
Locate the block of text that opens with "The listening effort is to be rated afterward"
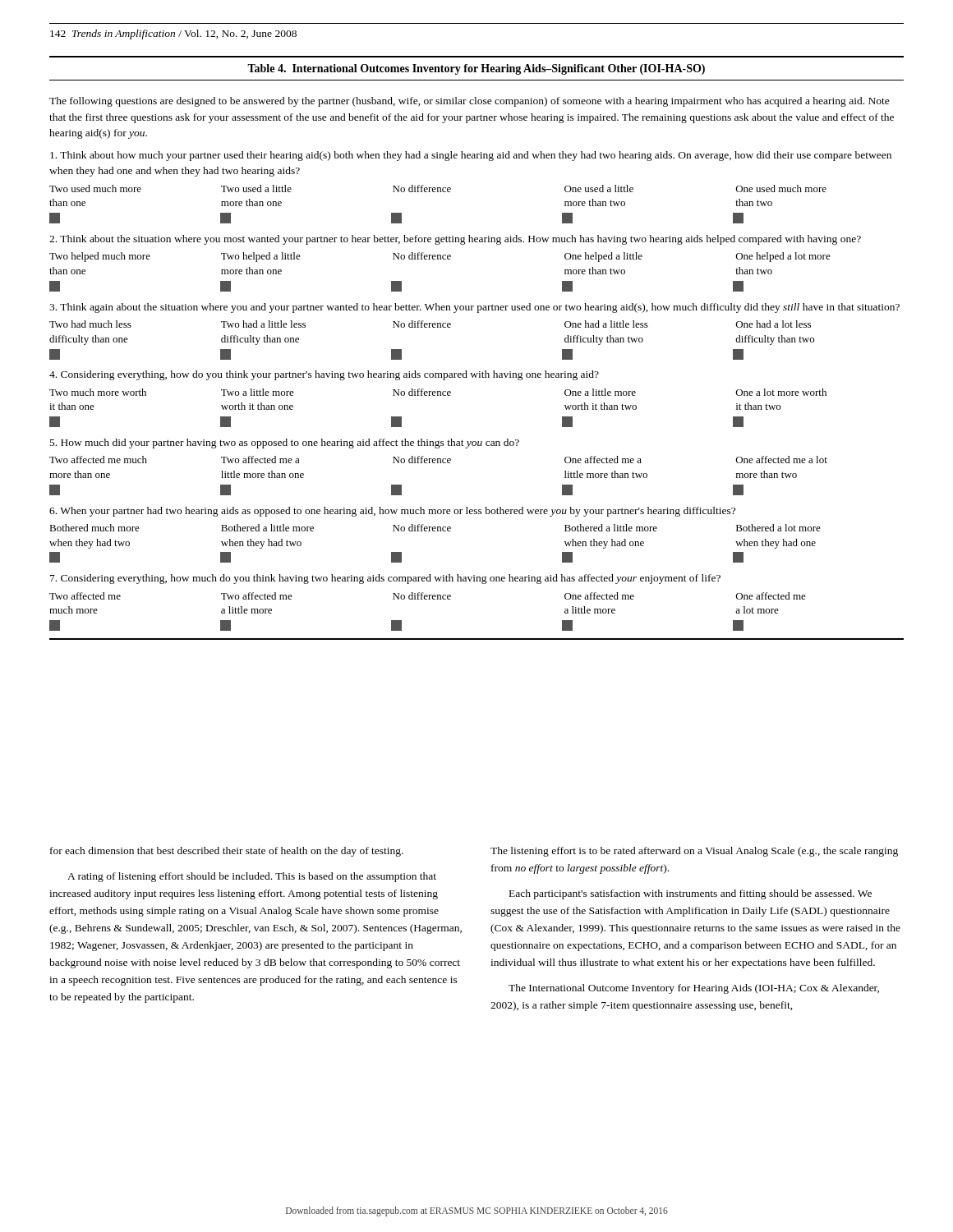[x=697, y=928]
